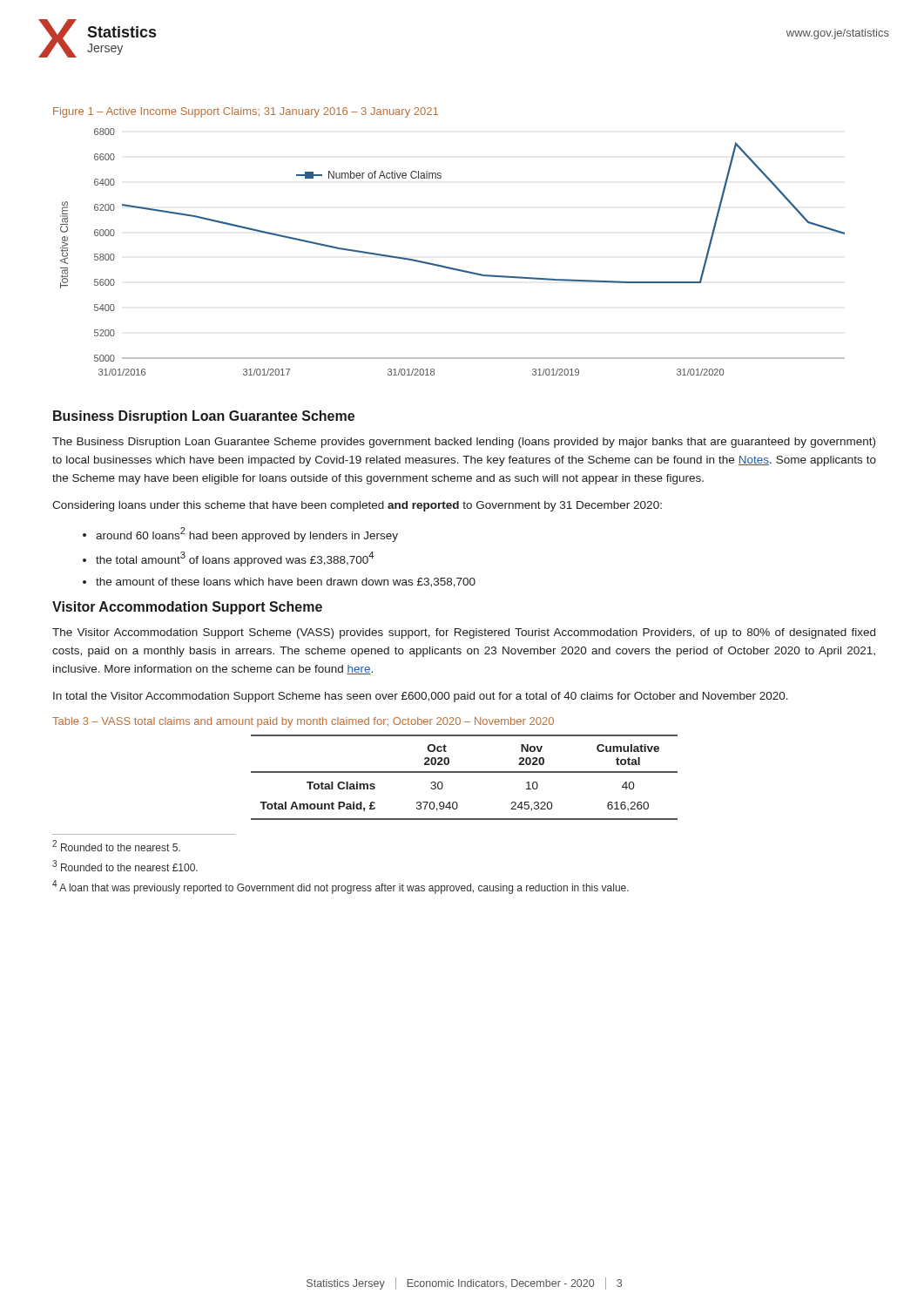This screenshot has width=924, height=1307.
Task: Find the passage starting "4 A loan that was previously reported to"
Action: pyautogui.click(x=341, y=886)
